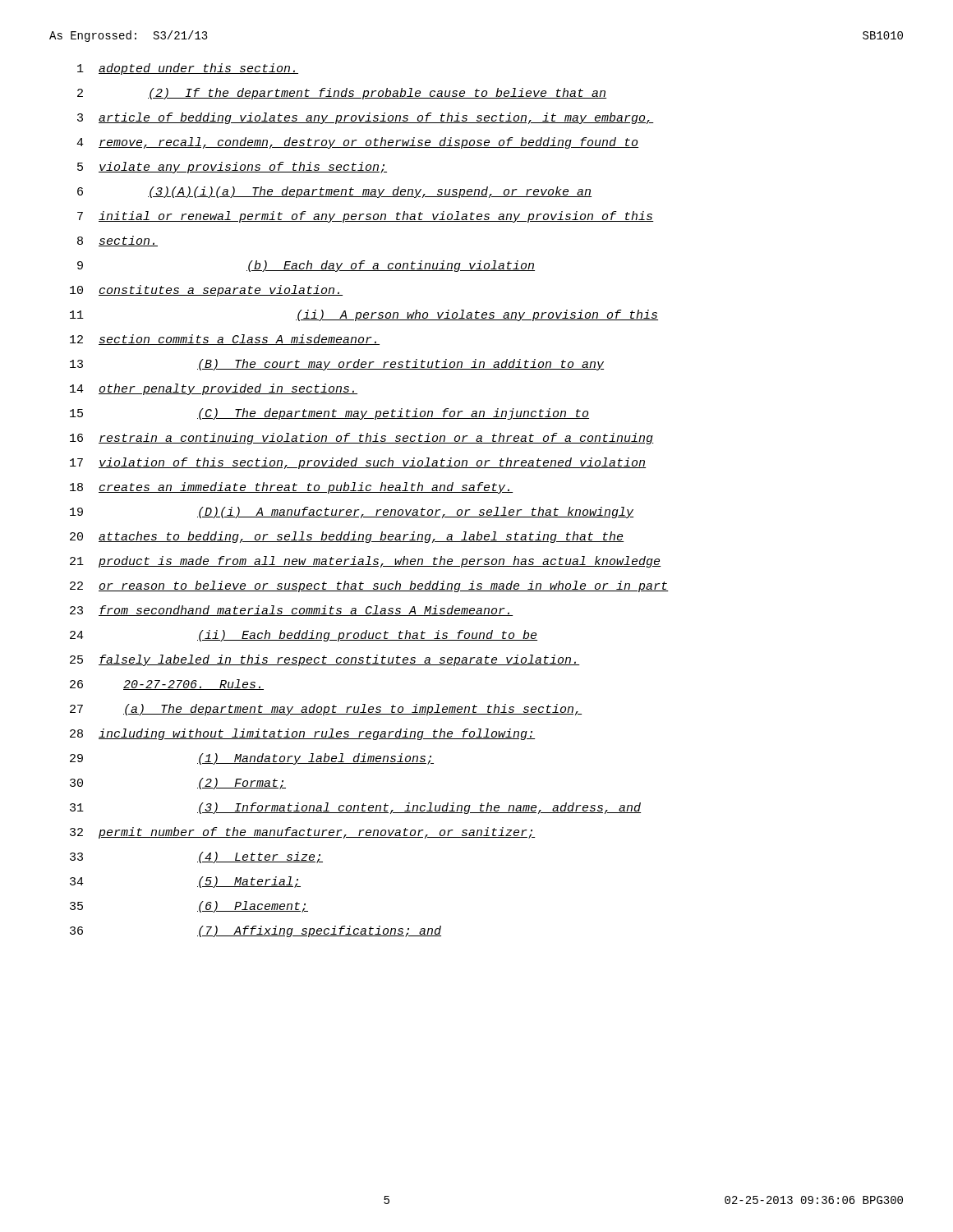Locate the list item that says "14 other penalty provided"
953x1232 pixels.
[203, 390]
